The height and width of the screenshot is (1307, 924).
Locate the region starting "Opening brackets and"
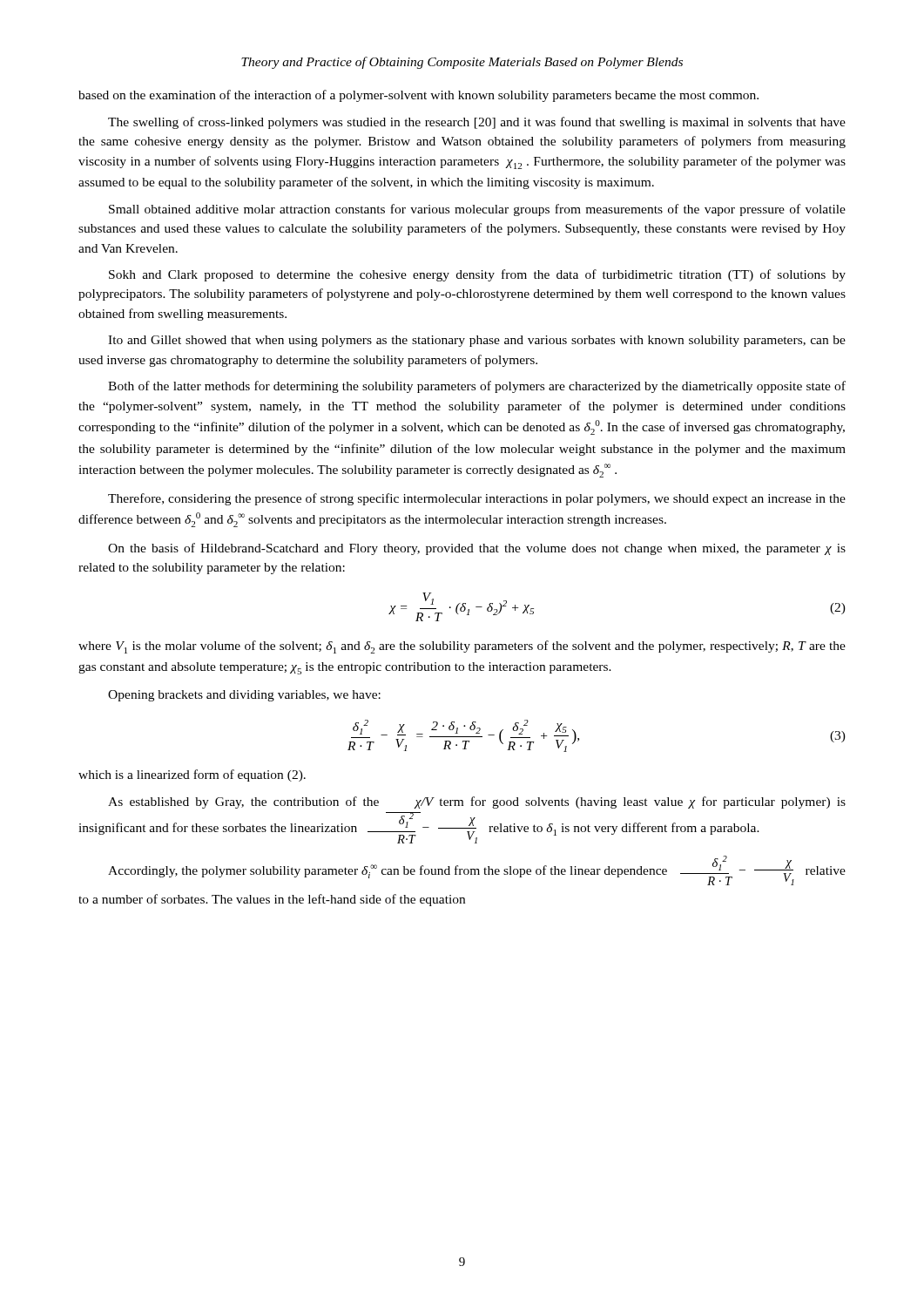244,696
